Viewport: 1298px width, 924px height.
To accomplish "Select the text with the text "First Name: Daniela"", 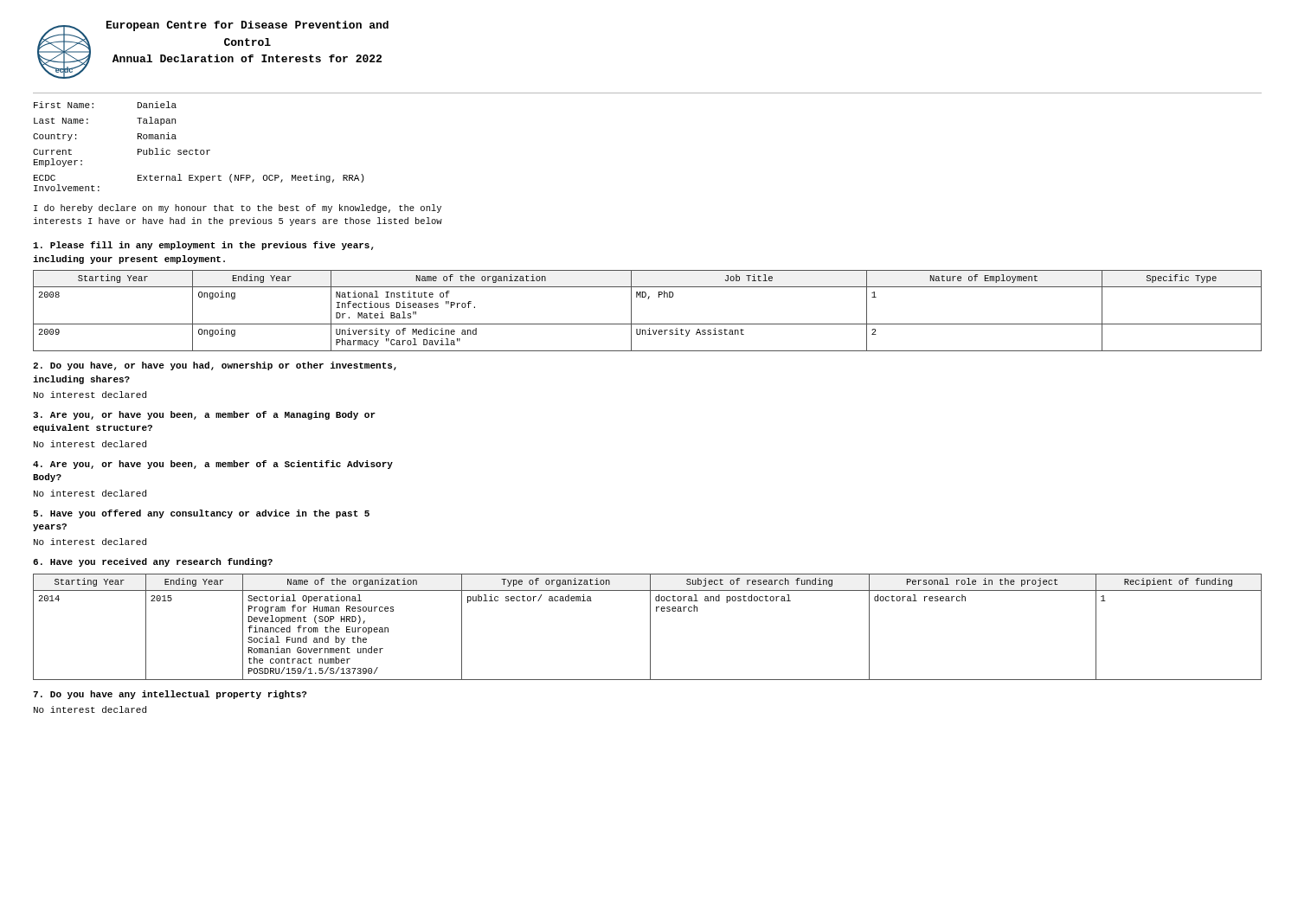I will click(x=58, y=104).
